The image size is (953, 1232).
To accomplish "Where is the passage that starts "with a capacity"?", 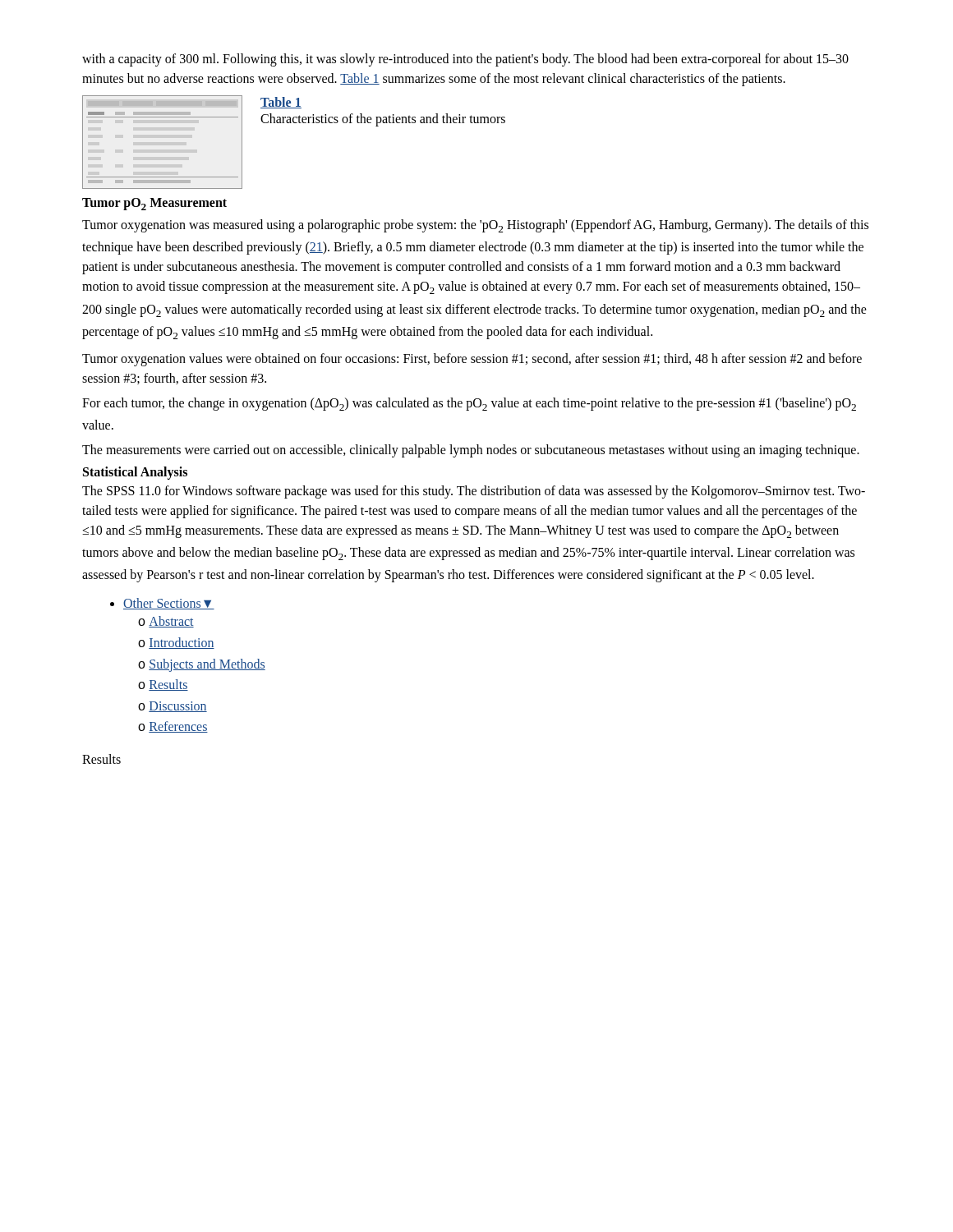I will tap(465, 69).
